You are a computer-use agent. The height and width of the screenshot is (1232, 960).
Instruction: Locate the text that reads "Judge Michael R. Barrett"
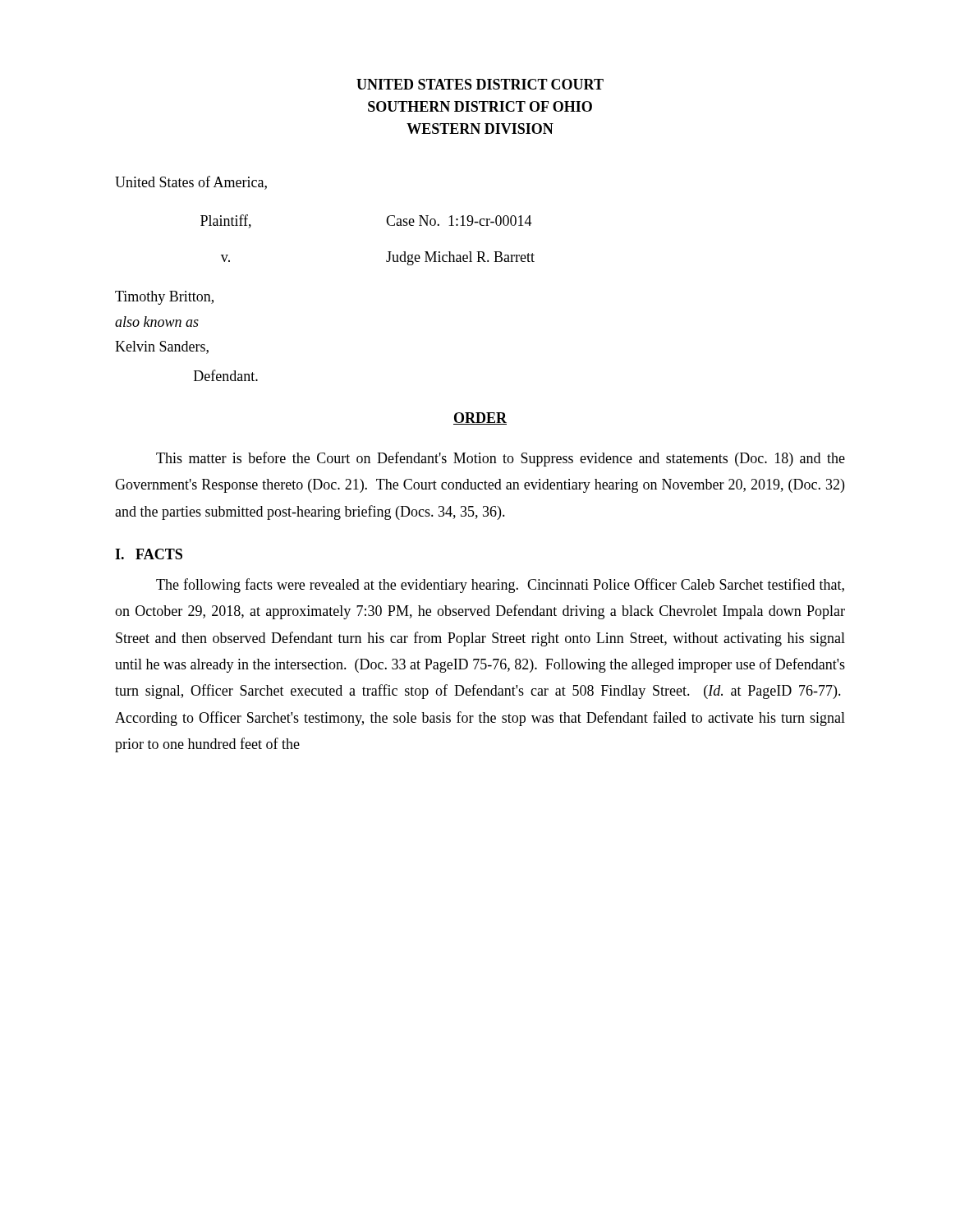click(x=460, y=257)
